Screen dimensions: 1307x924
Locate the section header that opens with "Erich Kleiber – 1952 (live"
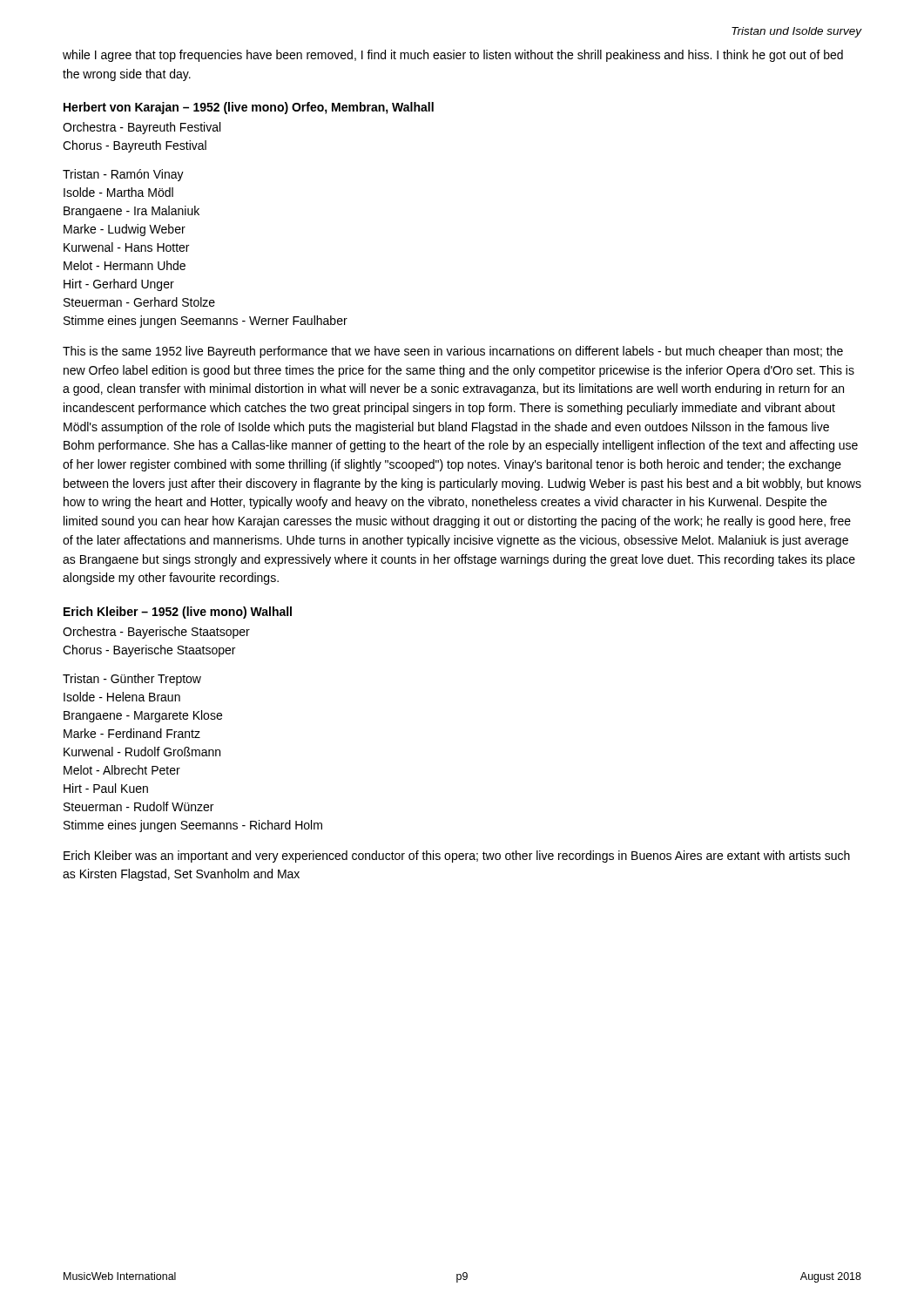coord(178,612)
